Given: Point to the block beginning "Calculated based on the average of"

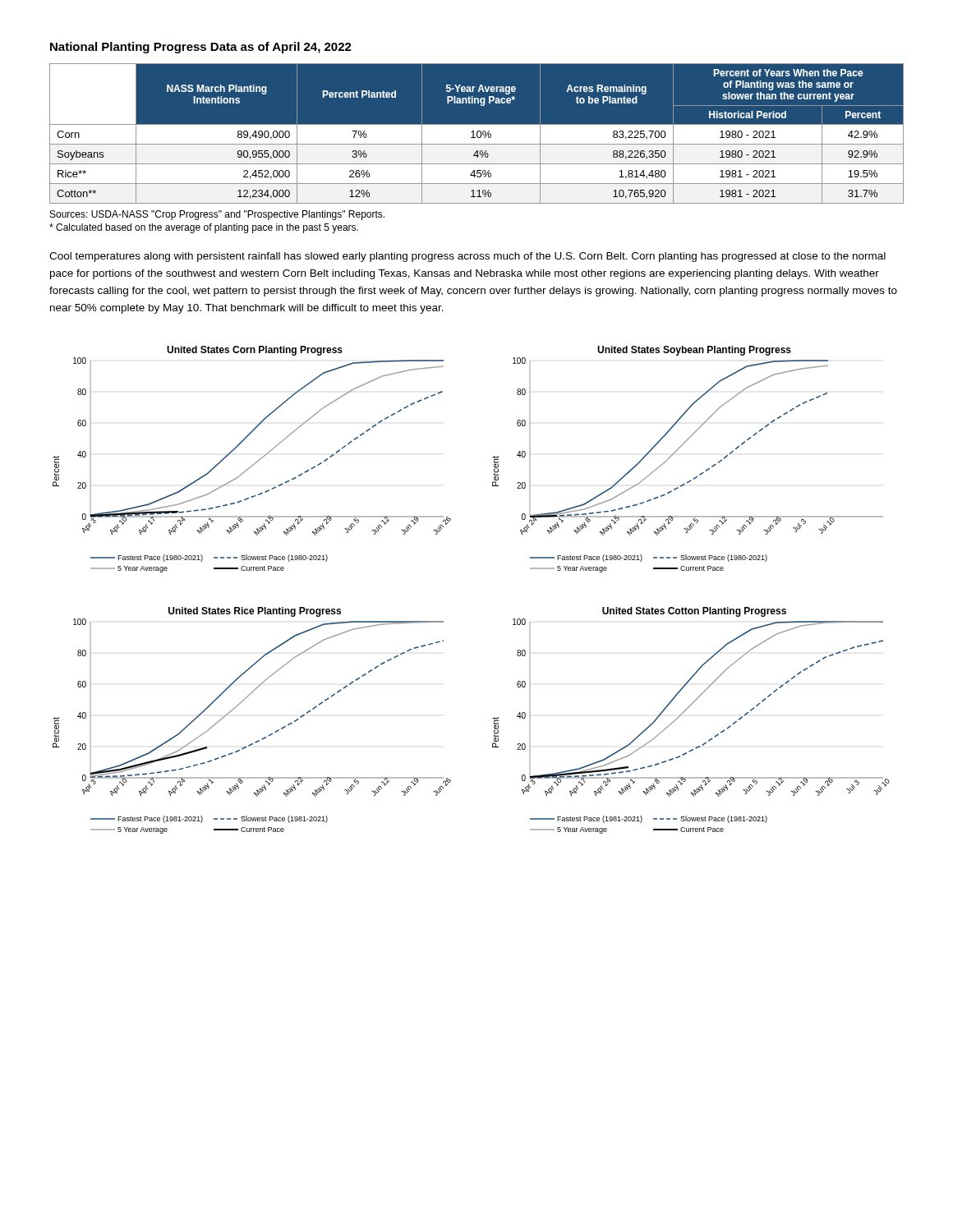Looking at the screenshot, I should 204,227.
